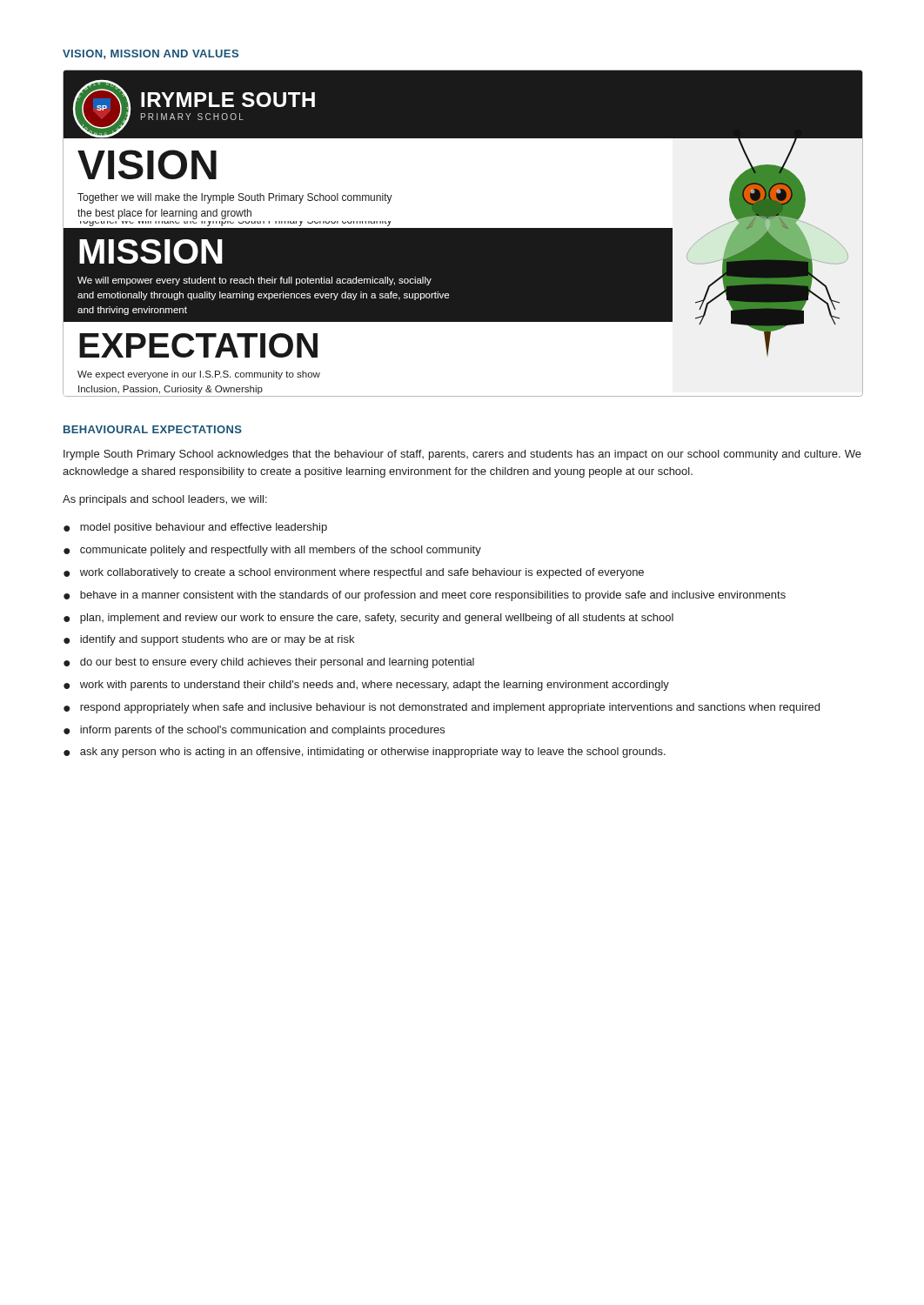The width and height of the screenshot is (924, 1305).
Task: Locate the text "VISION, MISSION AND VALUES"
Action: [x=151, y=54]
